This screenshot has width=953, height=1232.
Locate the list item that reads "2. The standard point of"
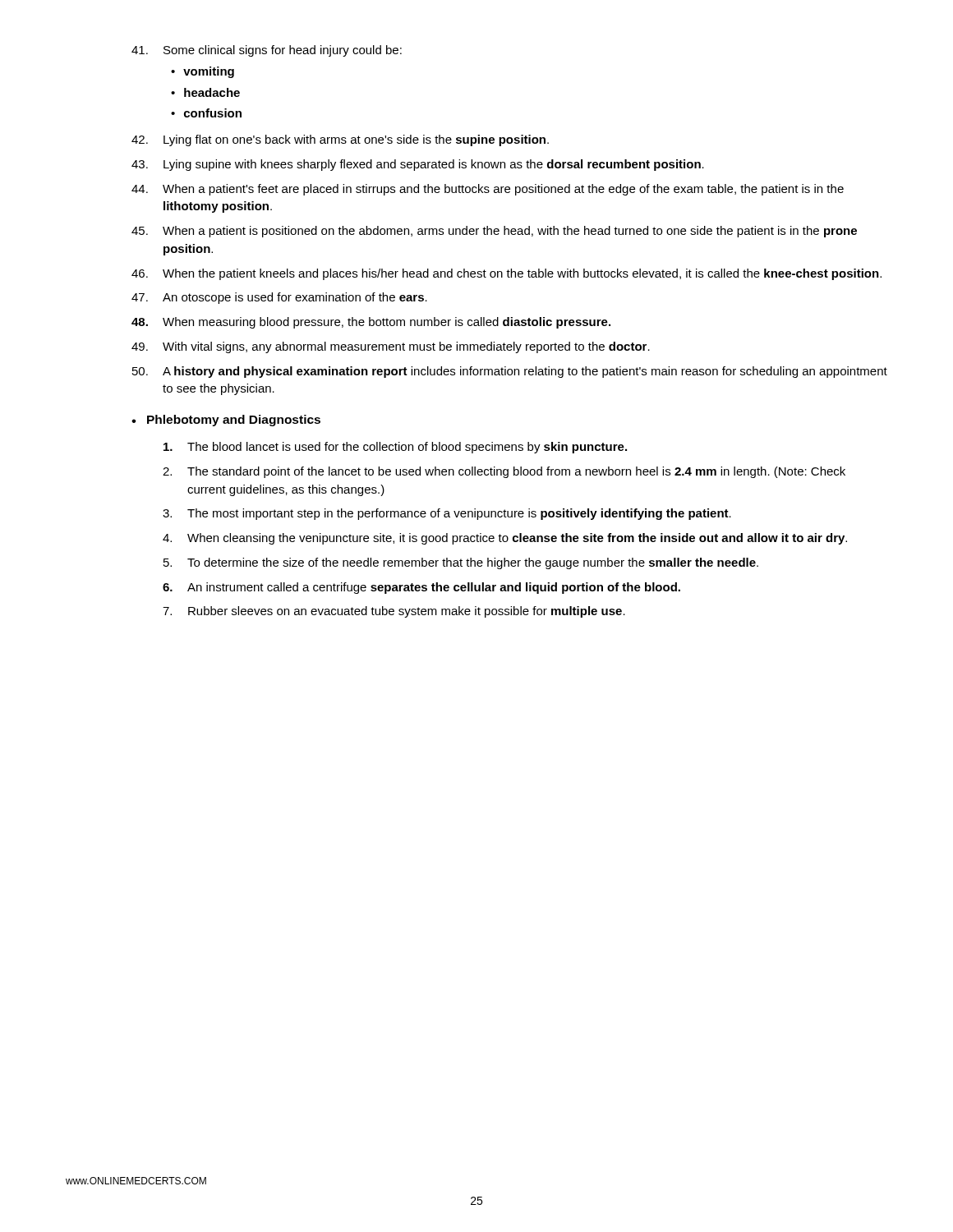pyautogui.click(x=525, y=480)
